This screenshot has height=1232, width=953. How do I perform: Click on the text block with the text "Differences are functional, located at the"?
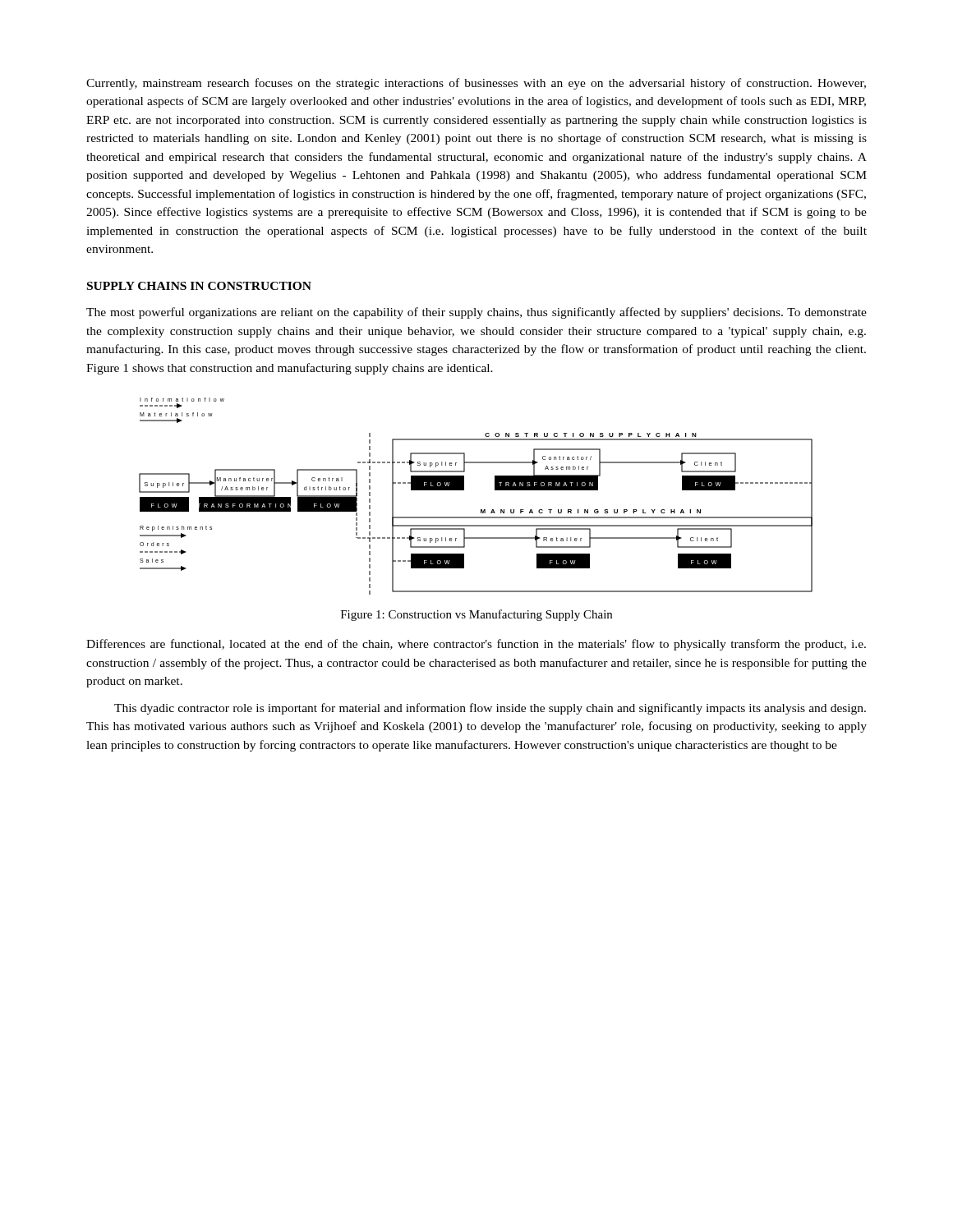pos(476,662)
